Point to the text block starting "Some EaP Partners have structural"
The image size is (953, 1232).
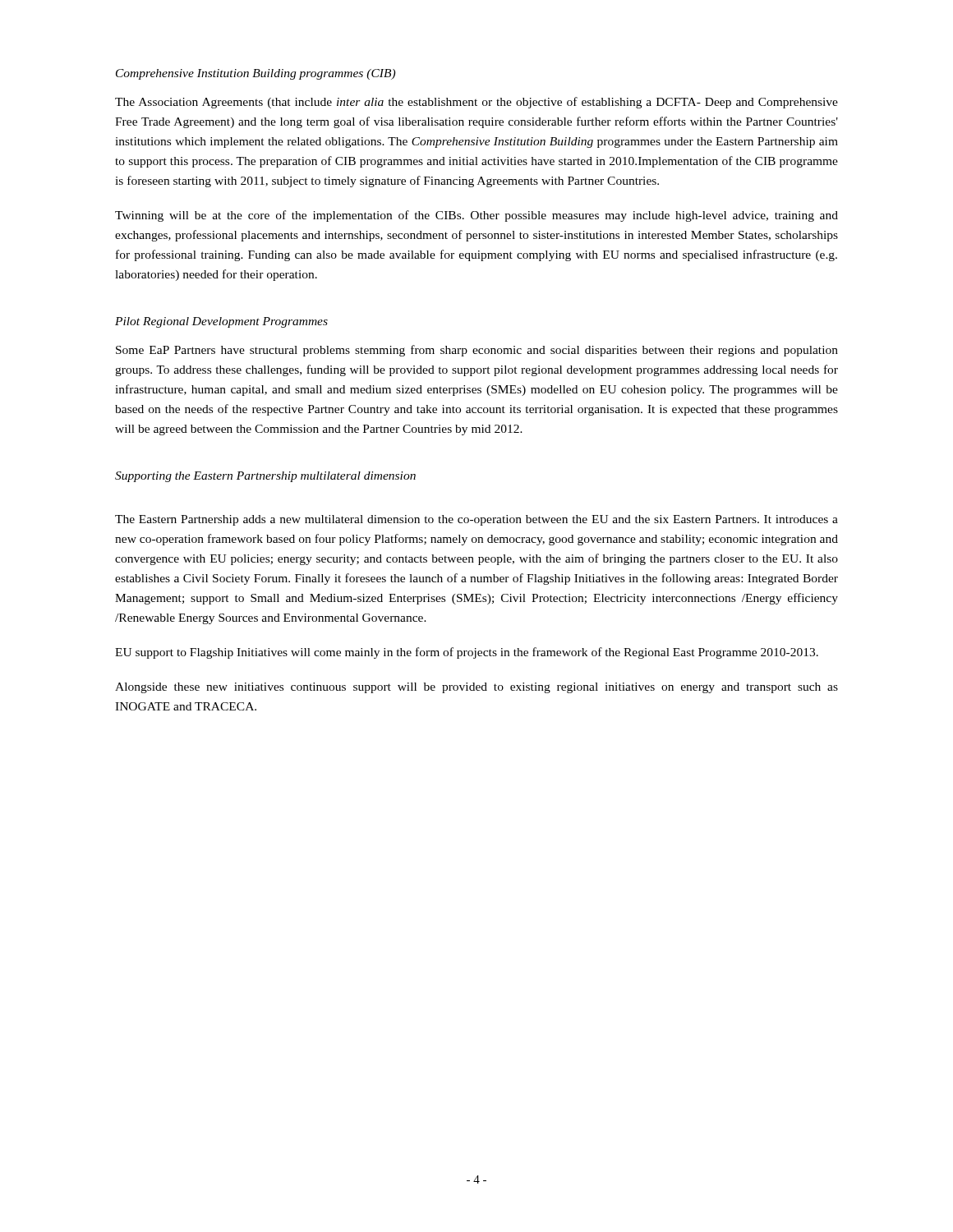pyautogui.click(x=476, y=389)
